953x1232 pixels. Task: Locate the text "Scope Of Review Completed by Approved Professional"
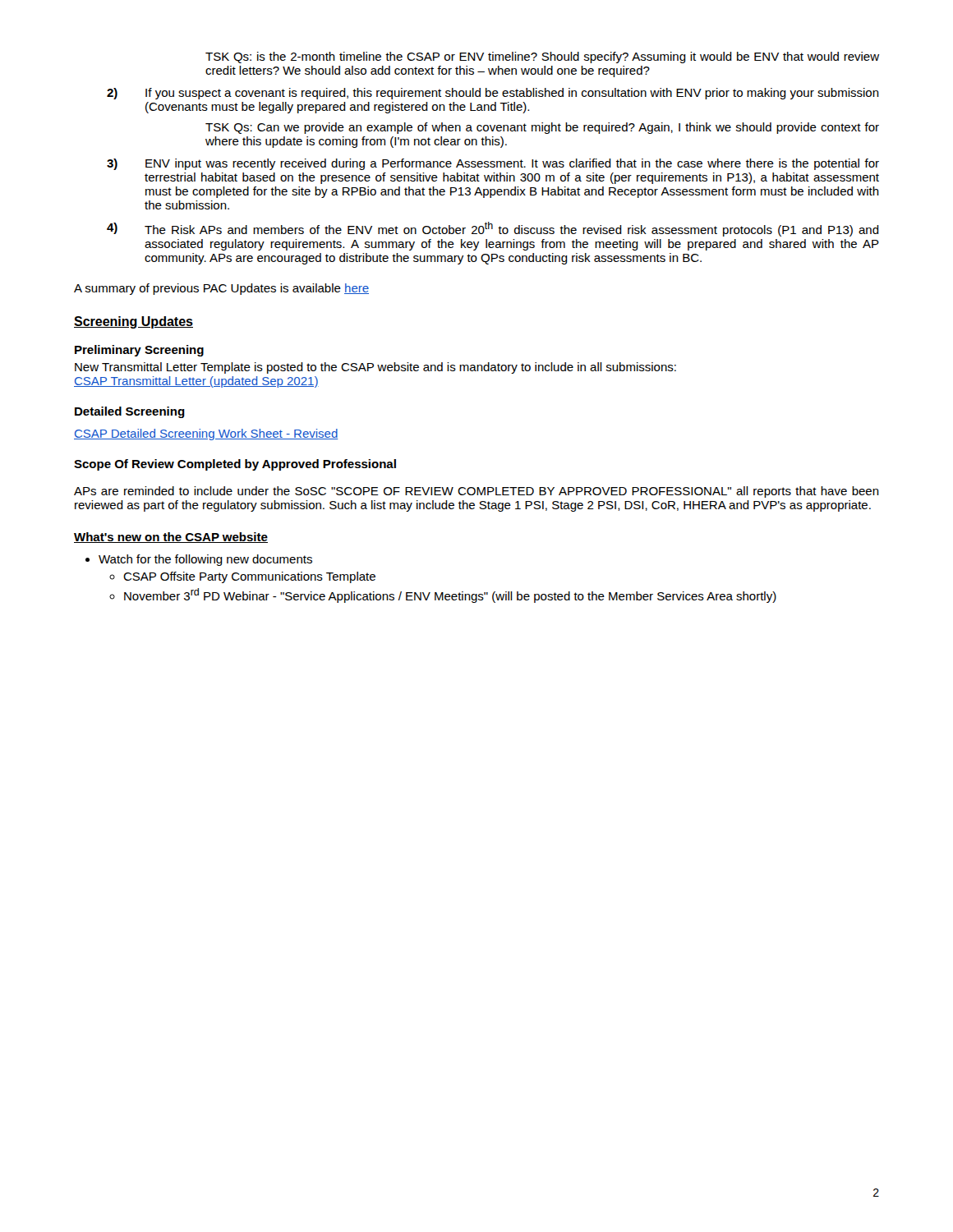click(x=235, y=464)
